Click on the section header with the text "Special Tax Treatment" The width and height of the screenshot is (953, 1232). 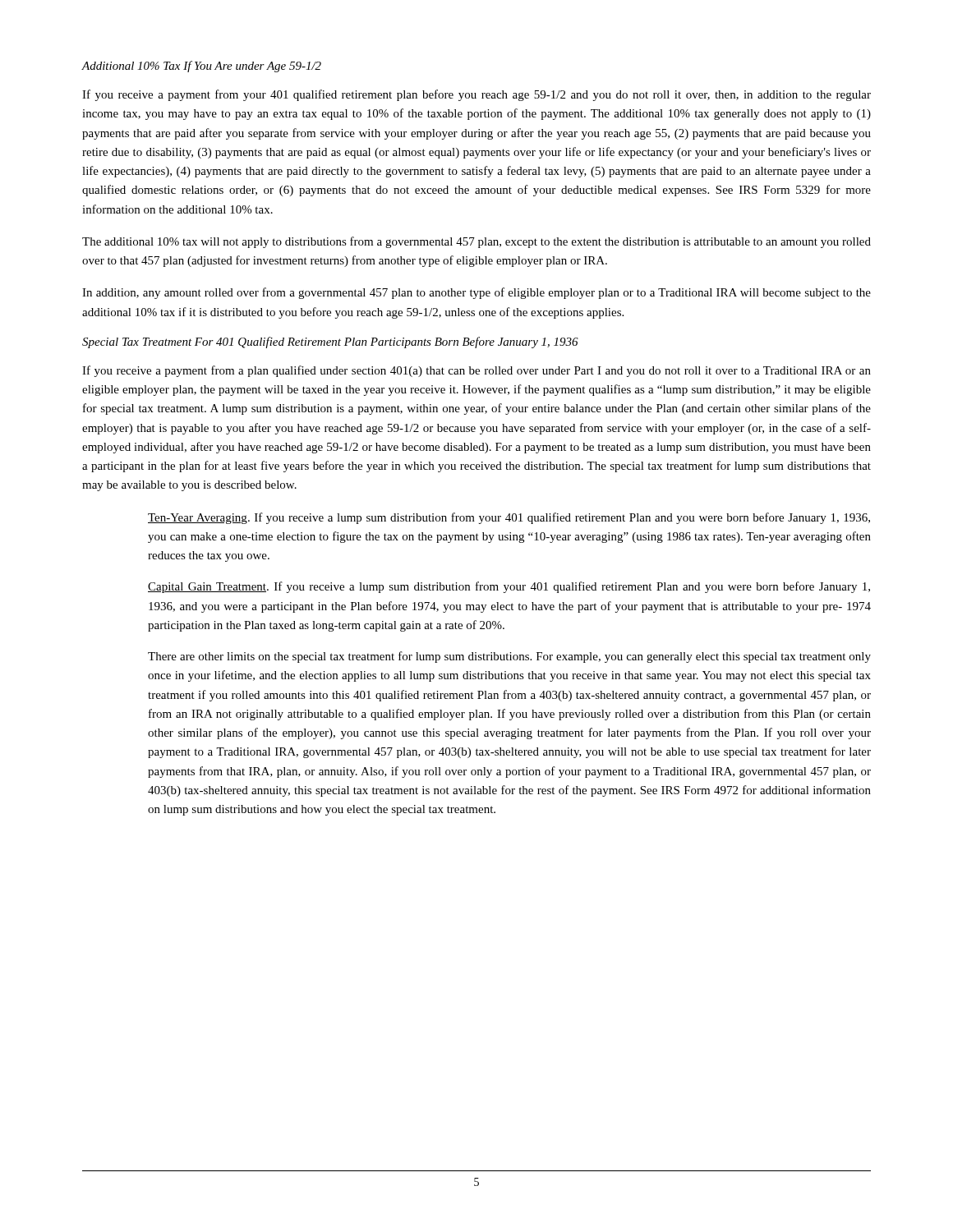476,342
